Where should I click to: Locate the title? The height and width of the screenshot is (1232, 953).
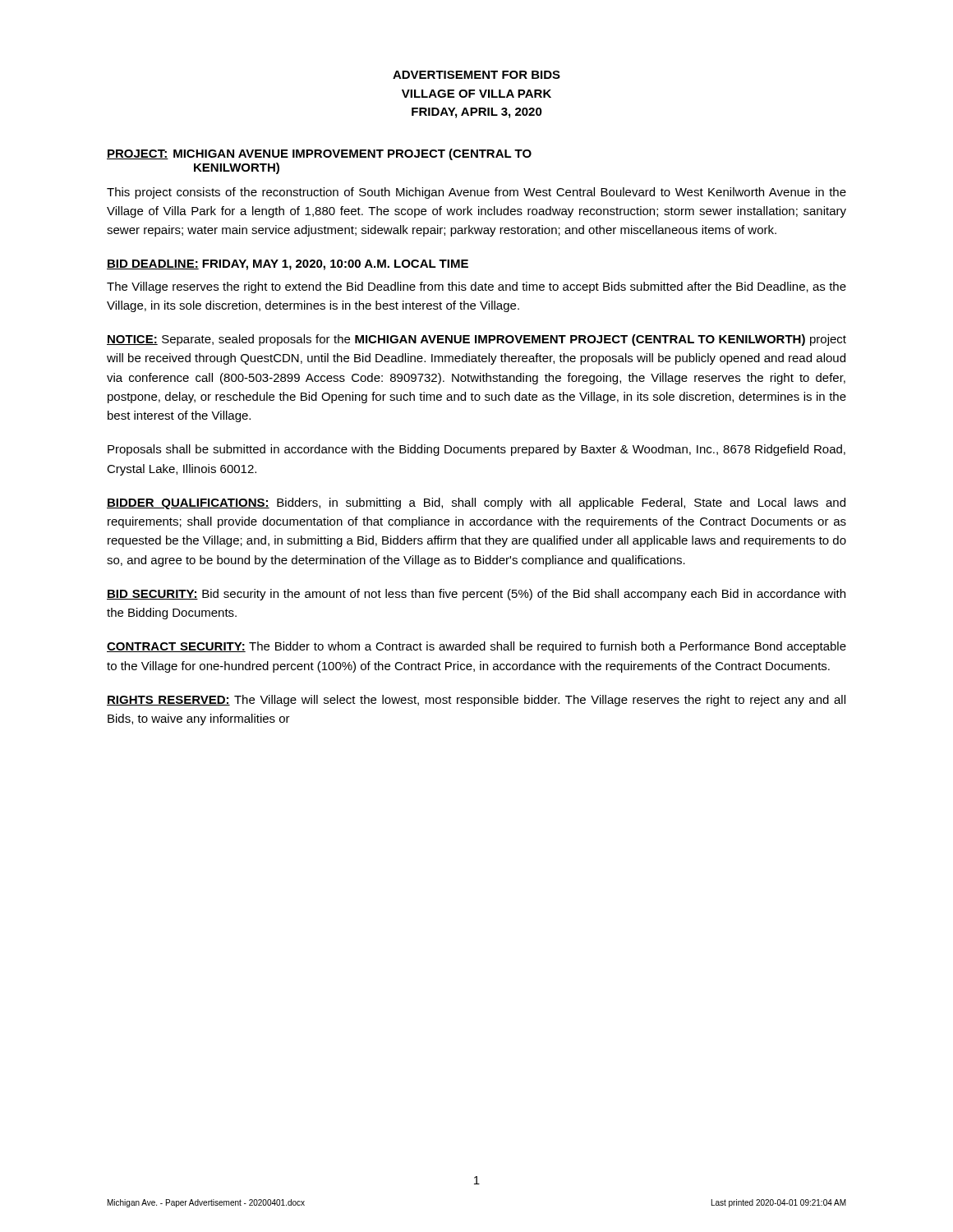(x=476, y=93)
